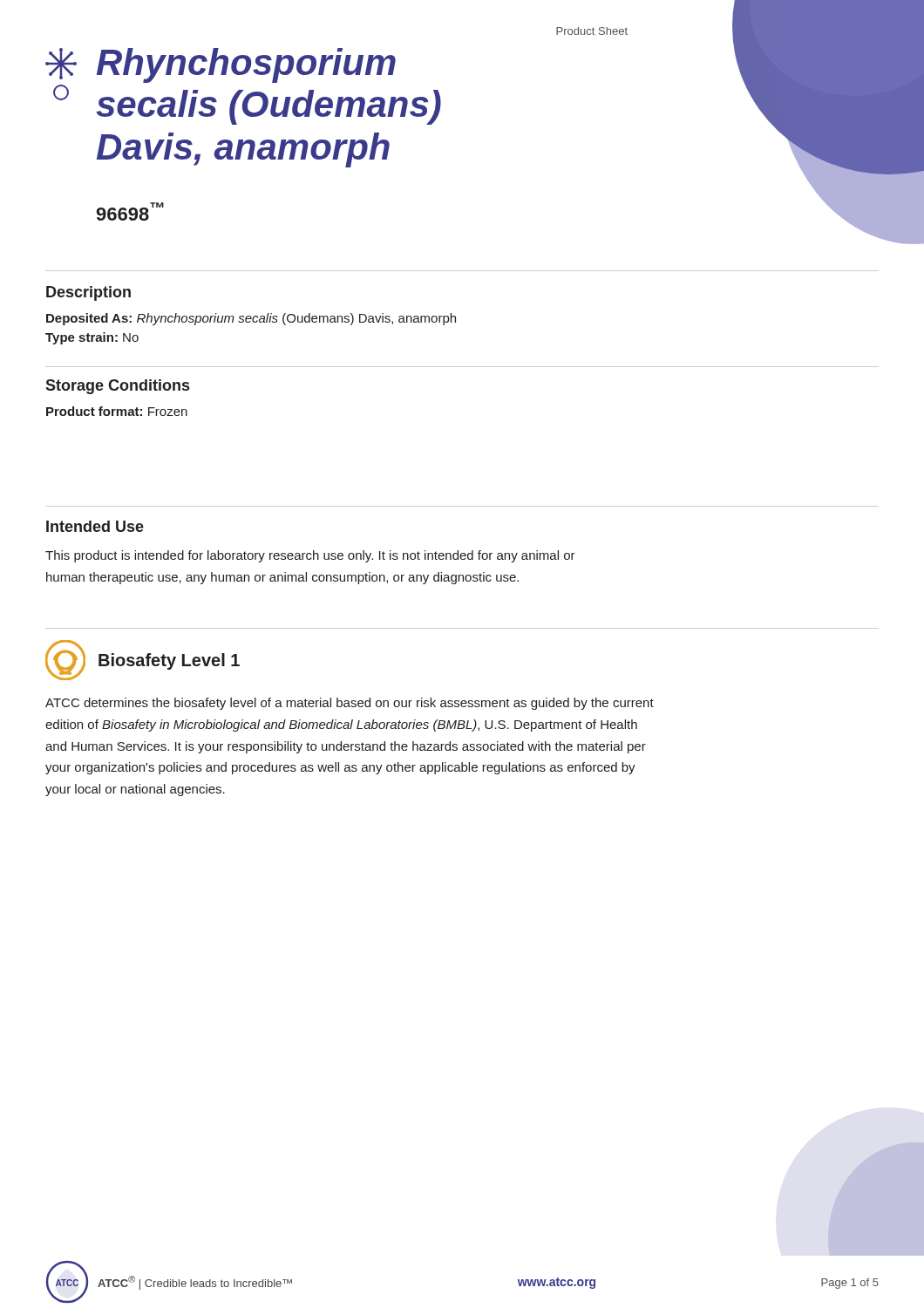Point to the block beginning "ATCC determines the biosafety level"
Screen dimensions: 1308x924
point(349,746)
